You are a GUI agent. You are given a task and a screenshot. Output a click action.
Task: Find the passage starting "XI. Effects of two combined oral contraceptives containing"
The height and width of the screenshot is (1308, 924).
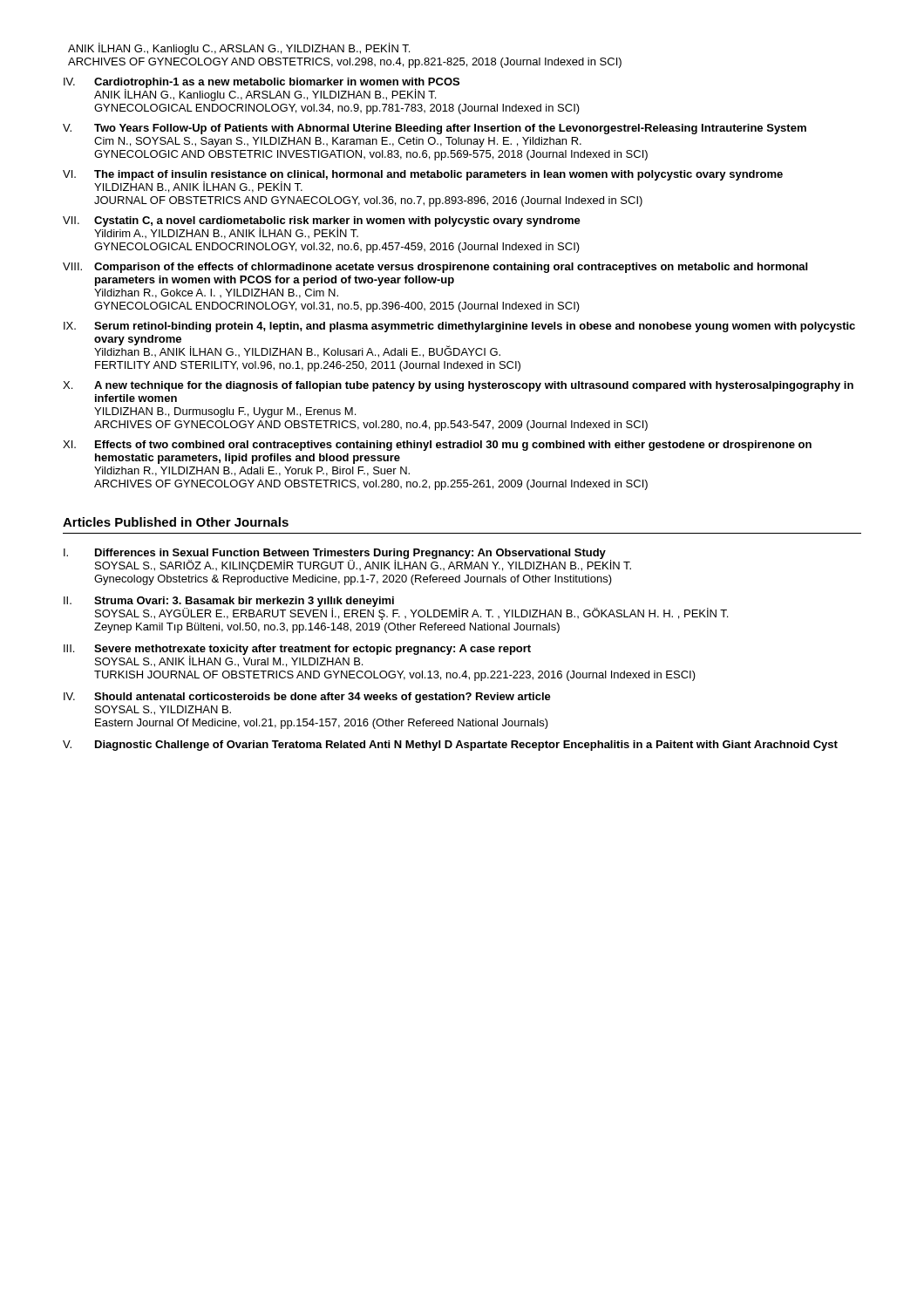coord(437,446)
